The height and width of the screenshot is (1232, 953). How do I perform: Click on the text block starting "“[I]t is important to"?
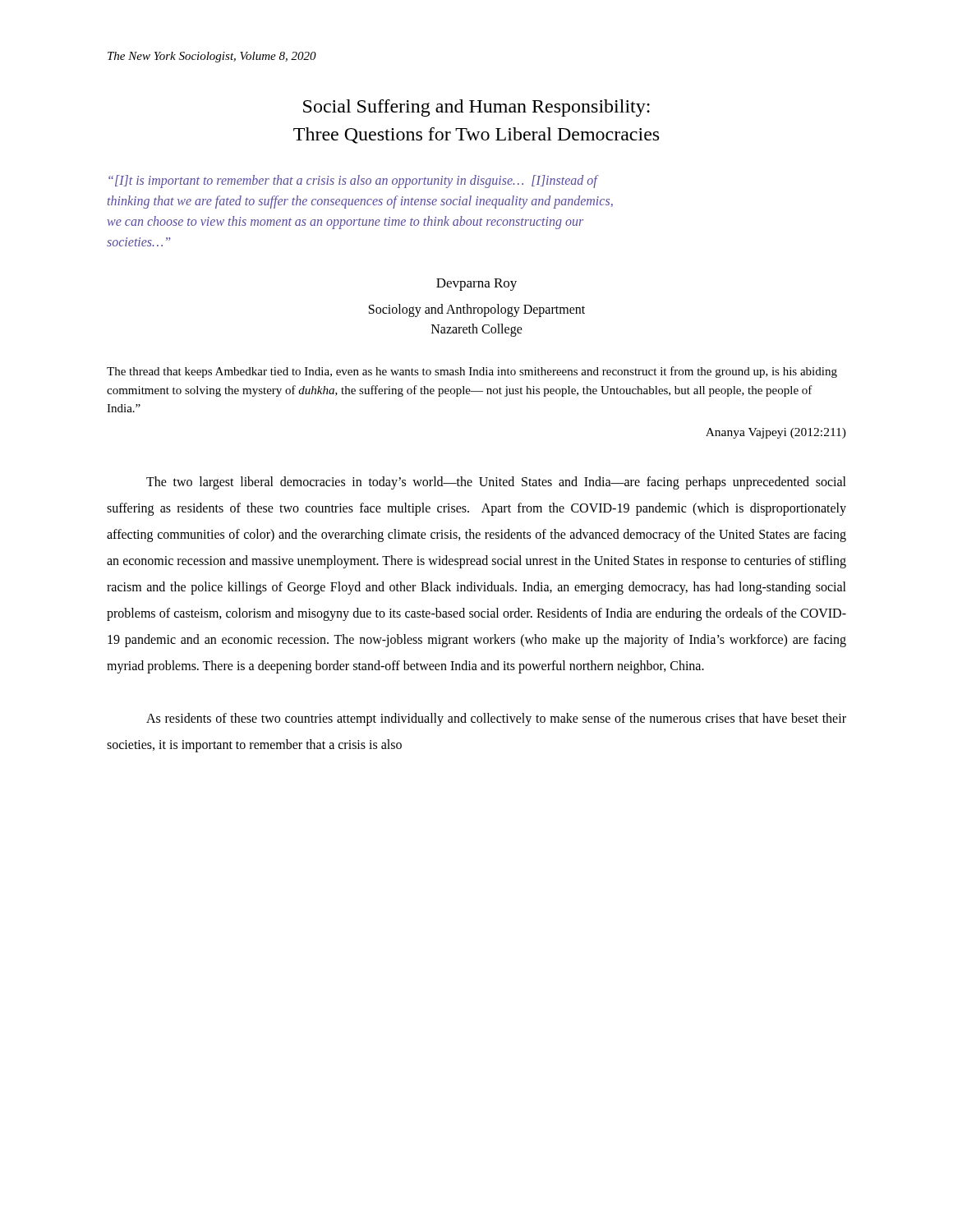[x=360, y=211]
